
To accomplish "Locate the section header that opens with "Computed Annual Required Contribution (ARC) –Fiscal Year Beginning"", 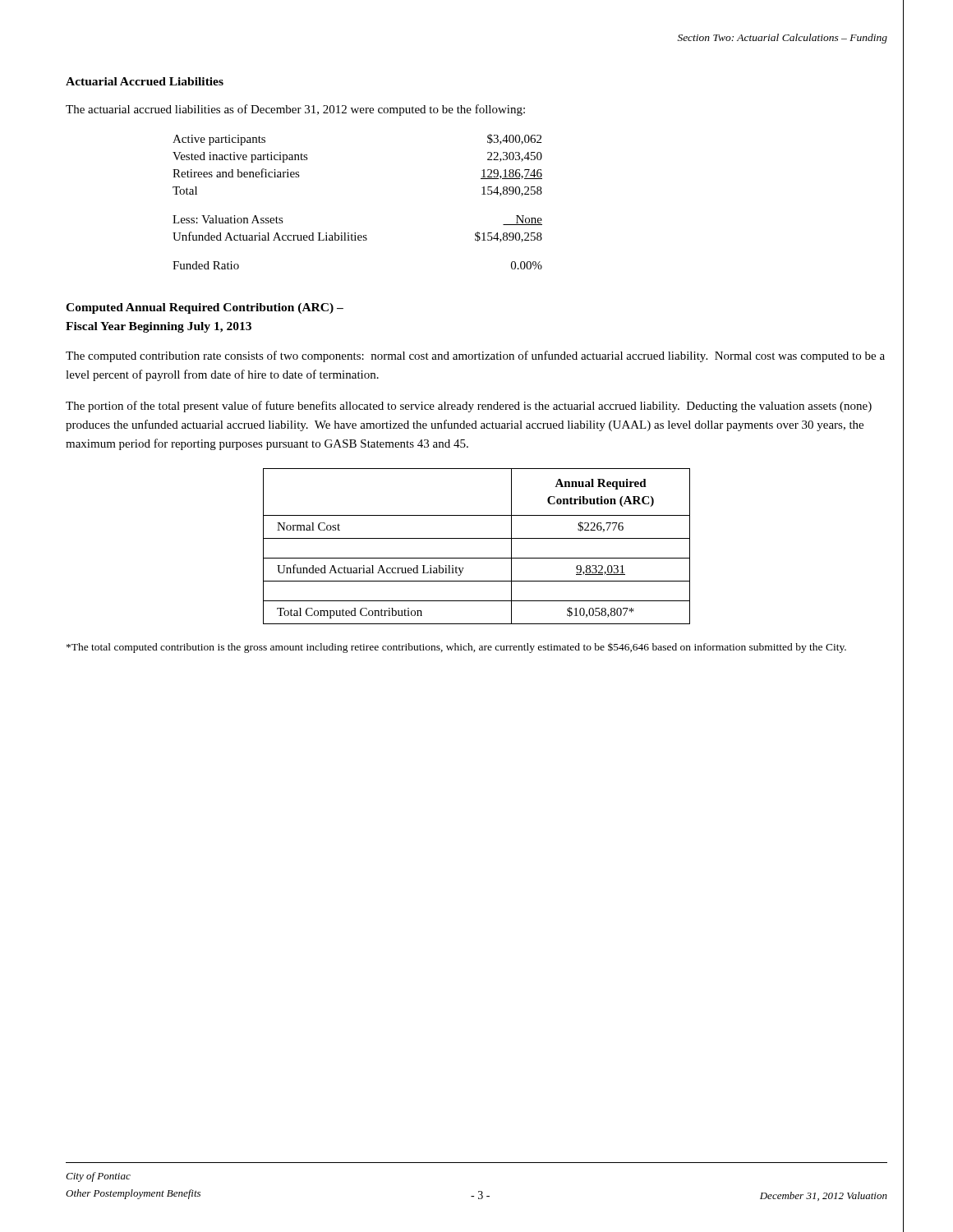I will [204, 316].
